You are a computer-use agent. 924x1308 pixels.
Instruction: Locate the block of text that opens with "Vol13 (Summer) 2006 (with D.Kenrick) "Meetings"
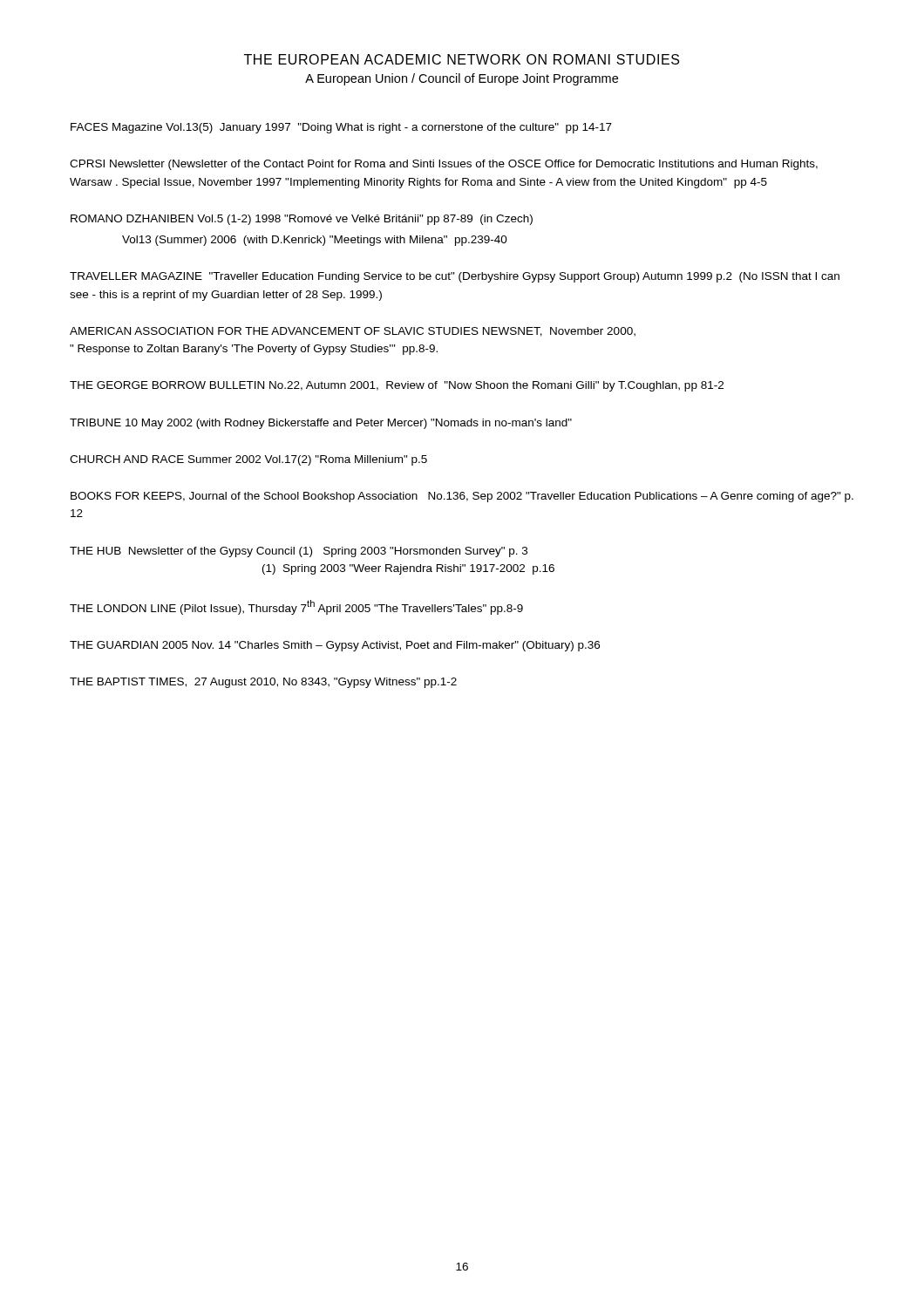pos(315,239)
